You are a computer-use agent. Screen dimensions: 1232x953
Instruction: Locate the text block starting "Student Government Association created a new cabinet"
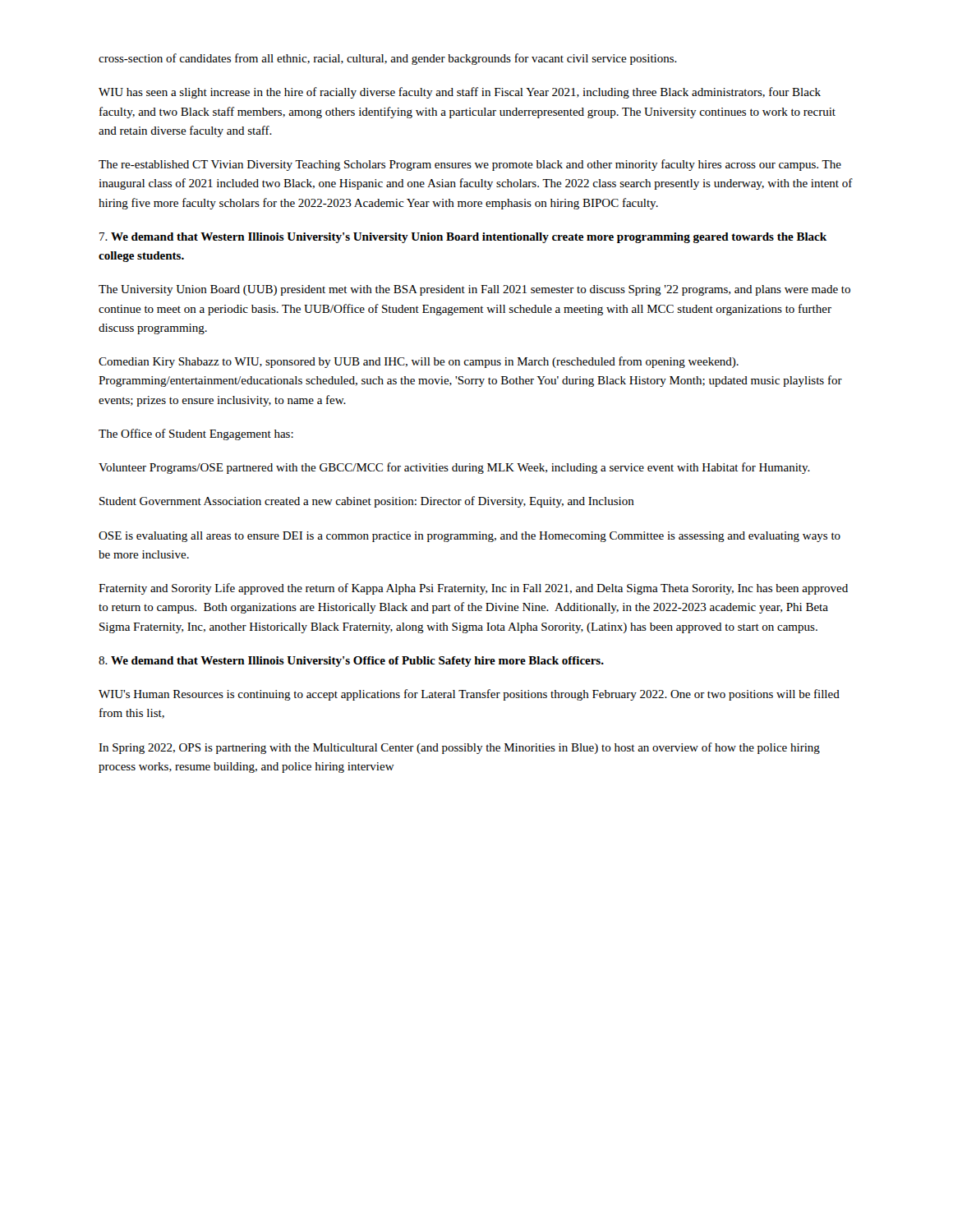click(366, 501)
